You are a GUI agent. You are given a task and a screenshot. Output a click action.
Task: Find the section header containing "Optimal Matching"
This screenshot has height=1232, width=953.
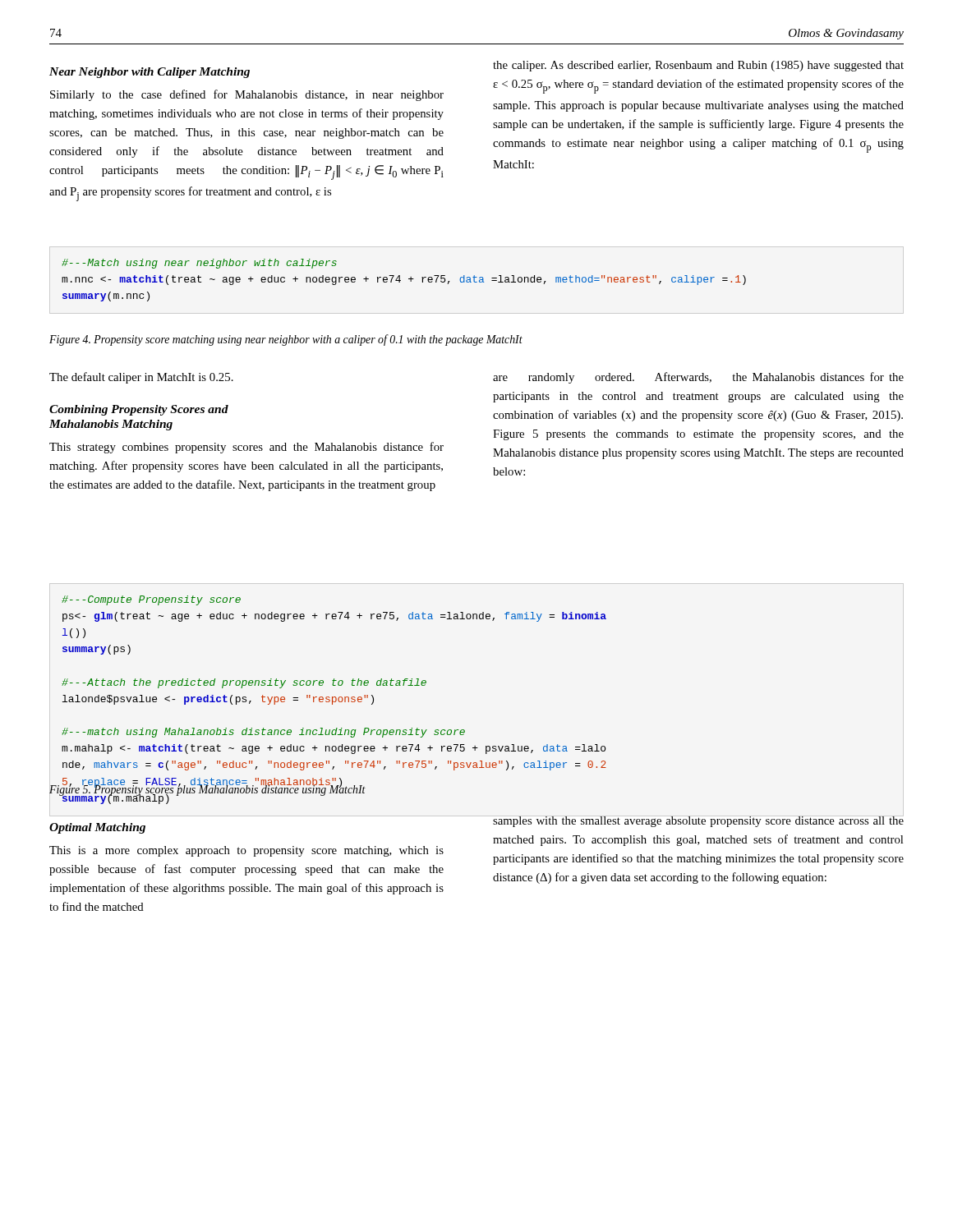(x=98, y=827)
